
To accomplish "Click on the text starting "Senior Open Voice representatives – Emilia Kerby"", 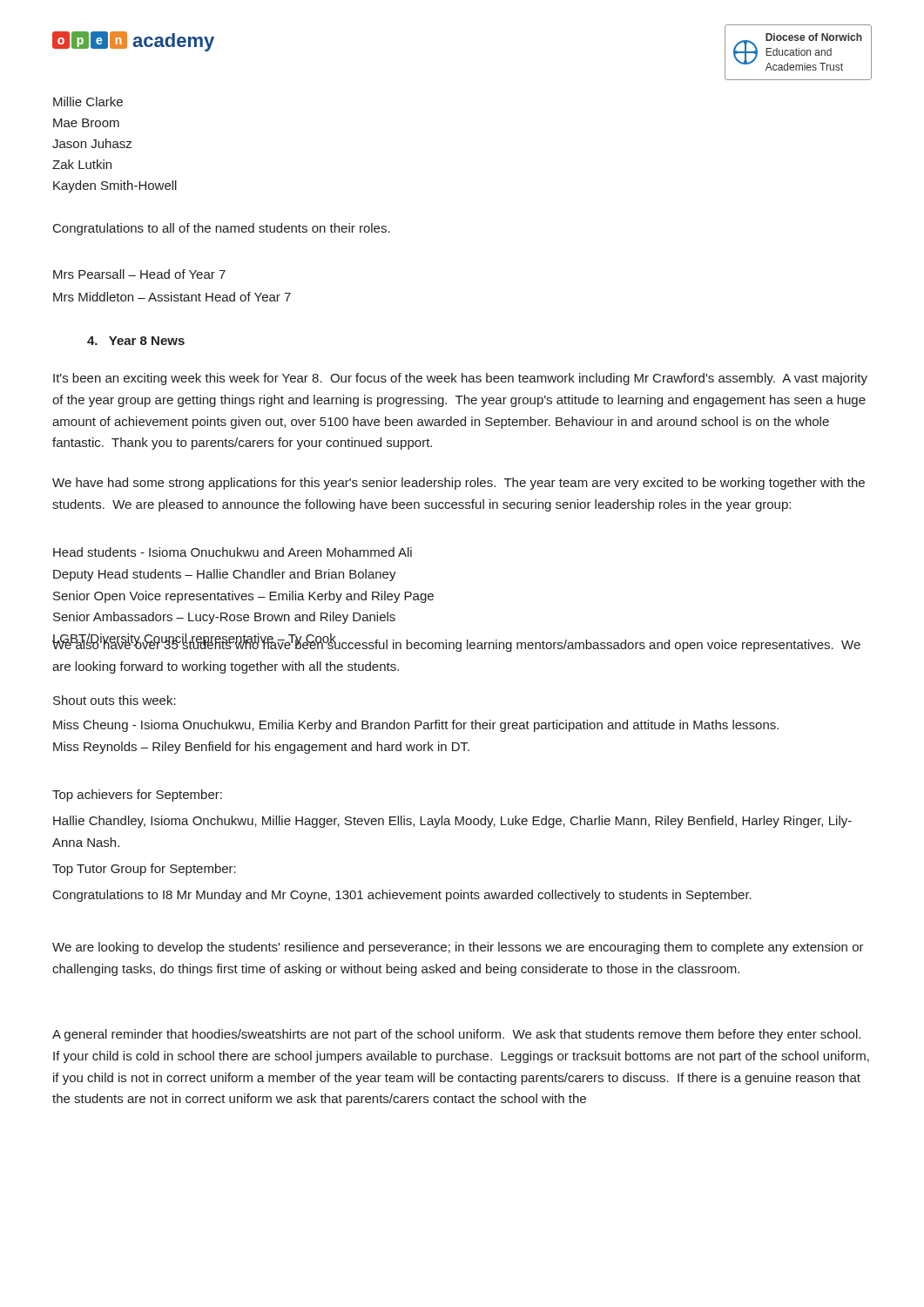I will point(243,595).
